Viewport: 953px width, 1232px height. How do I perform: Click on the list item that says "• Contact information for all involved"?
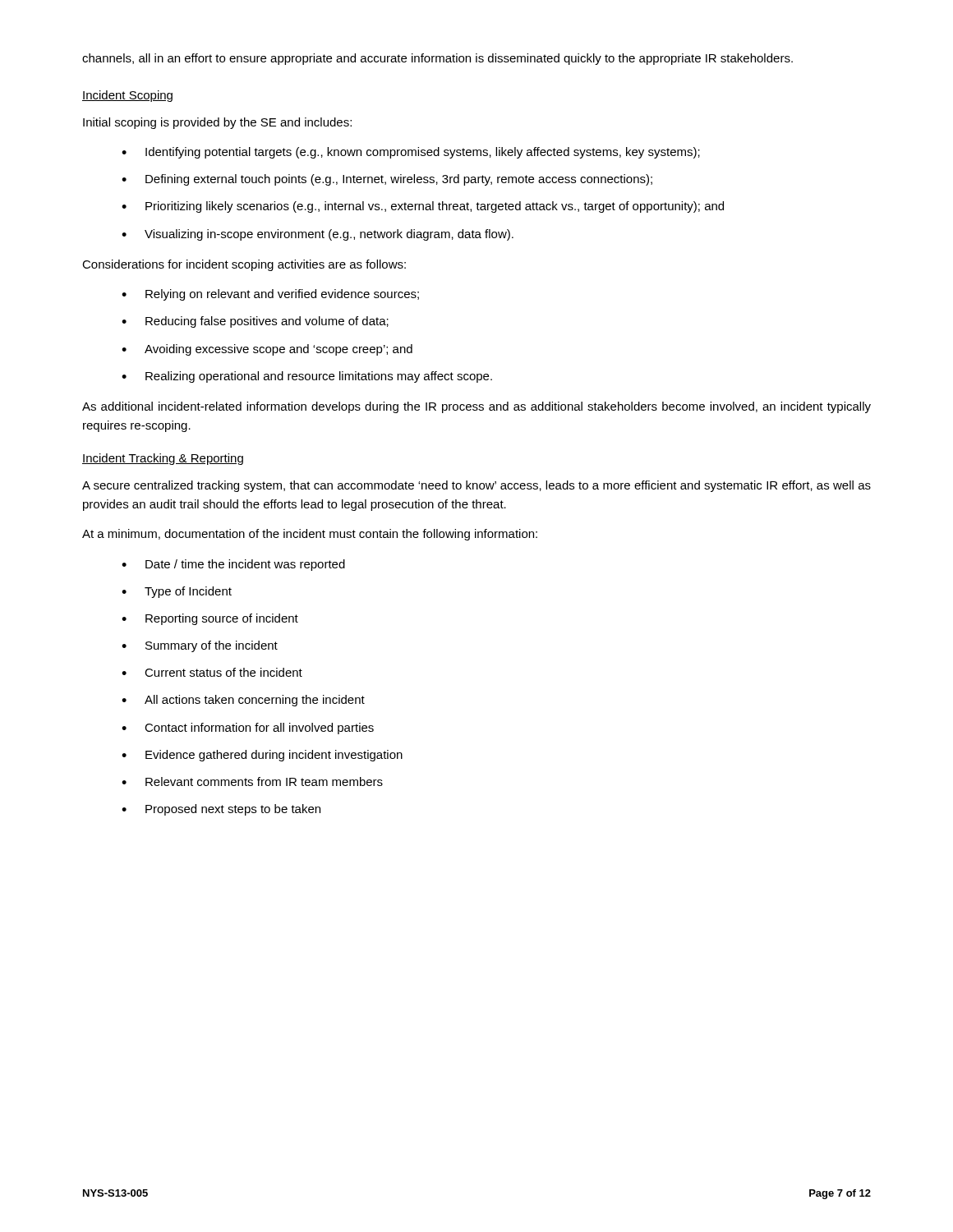245,729
